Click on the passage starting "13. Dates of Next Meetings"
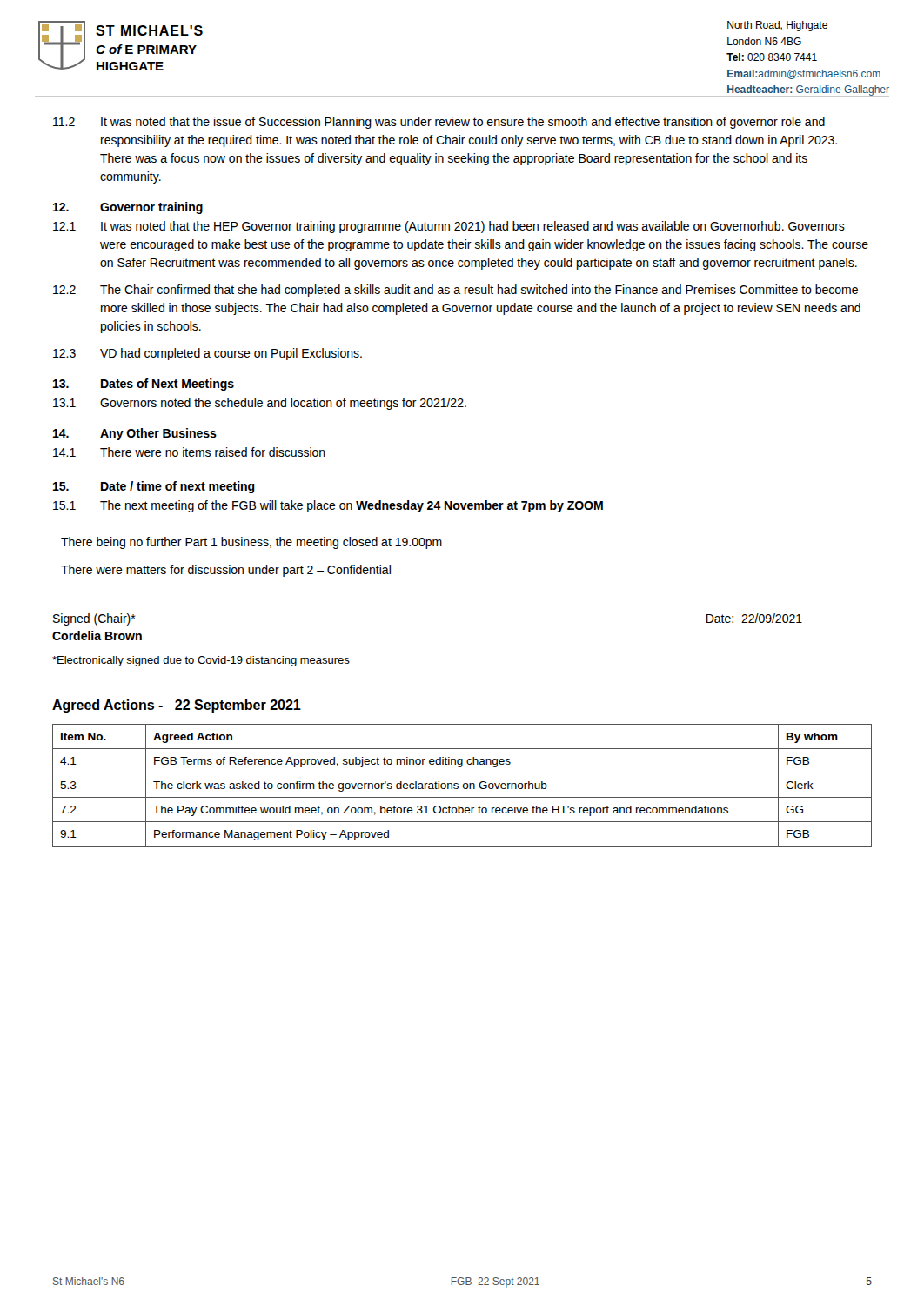Image resolution: width=924 pixels, height=1305 pixels. (x=144, y=385)
